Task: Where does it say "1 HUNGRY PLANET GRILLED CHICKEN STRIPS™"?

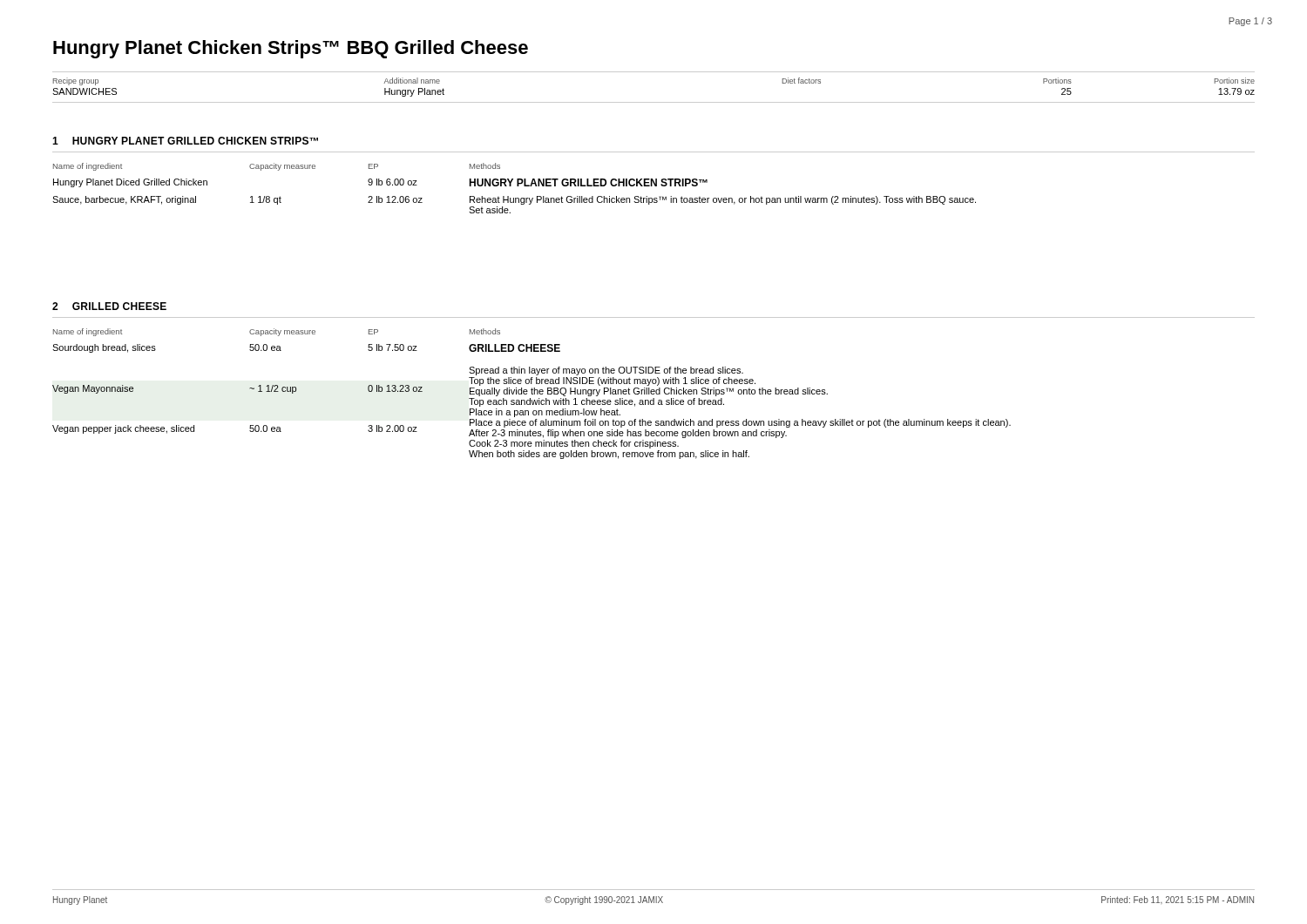Action: (186, 141)
